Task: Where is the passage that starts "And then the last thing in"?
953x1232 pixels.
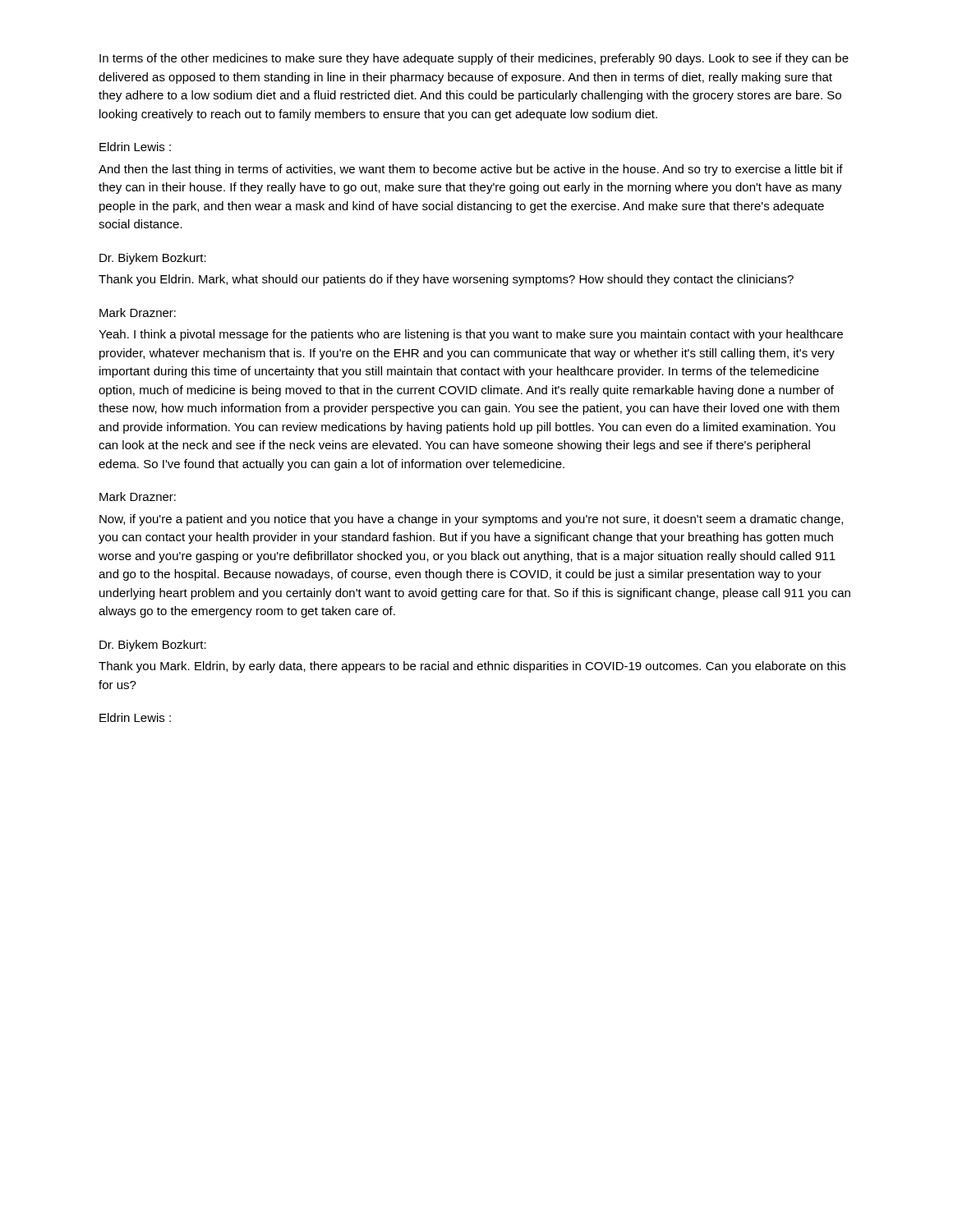Action: click(470, 196)
